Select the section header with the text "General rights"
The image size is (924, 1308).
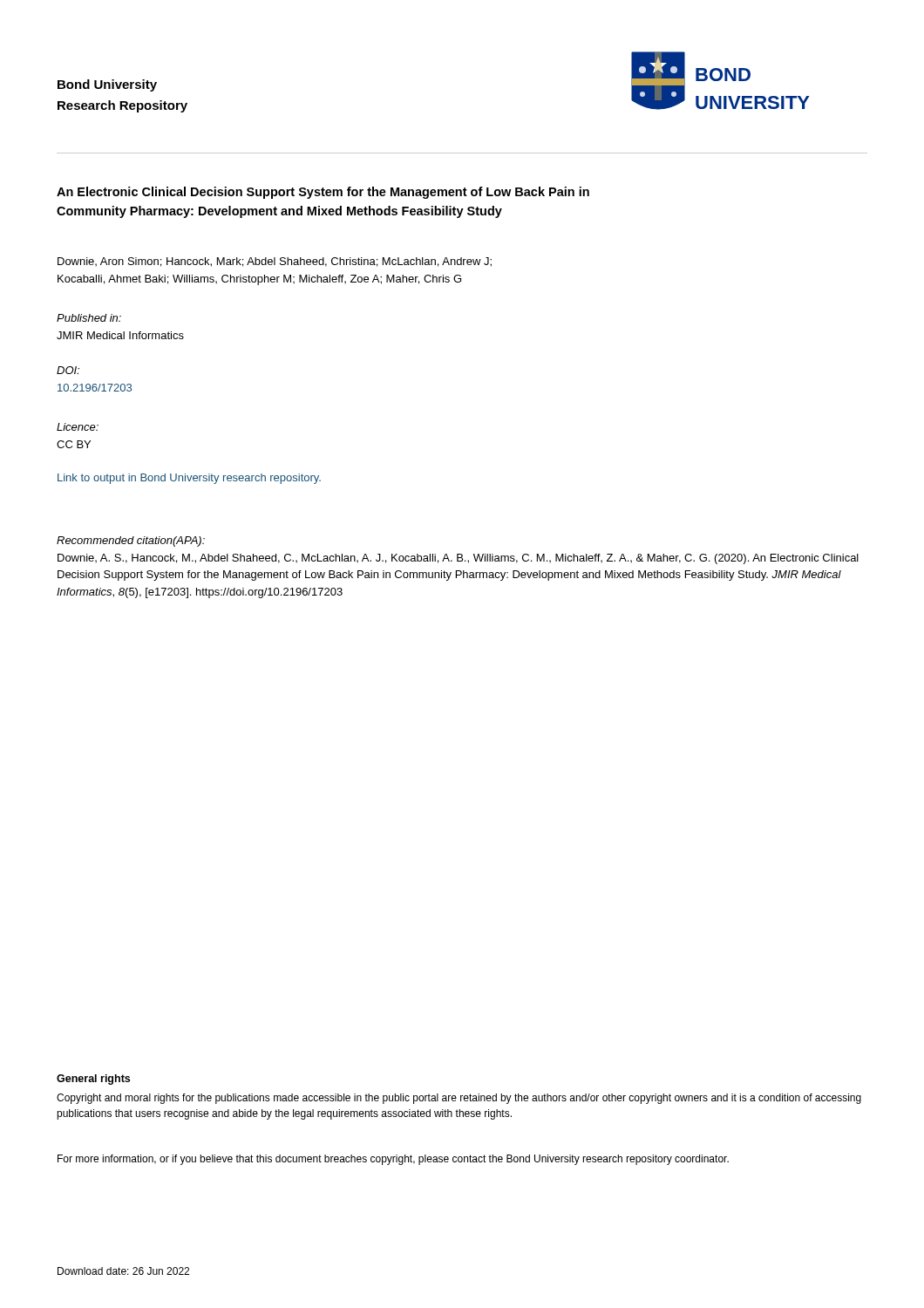94,1079
